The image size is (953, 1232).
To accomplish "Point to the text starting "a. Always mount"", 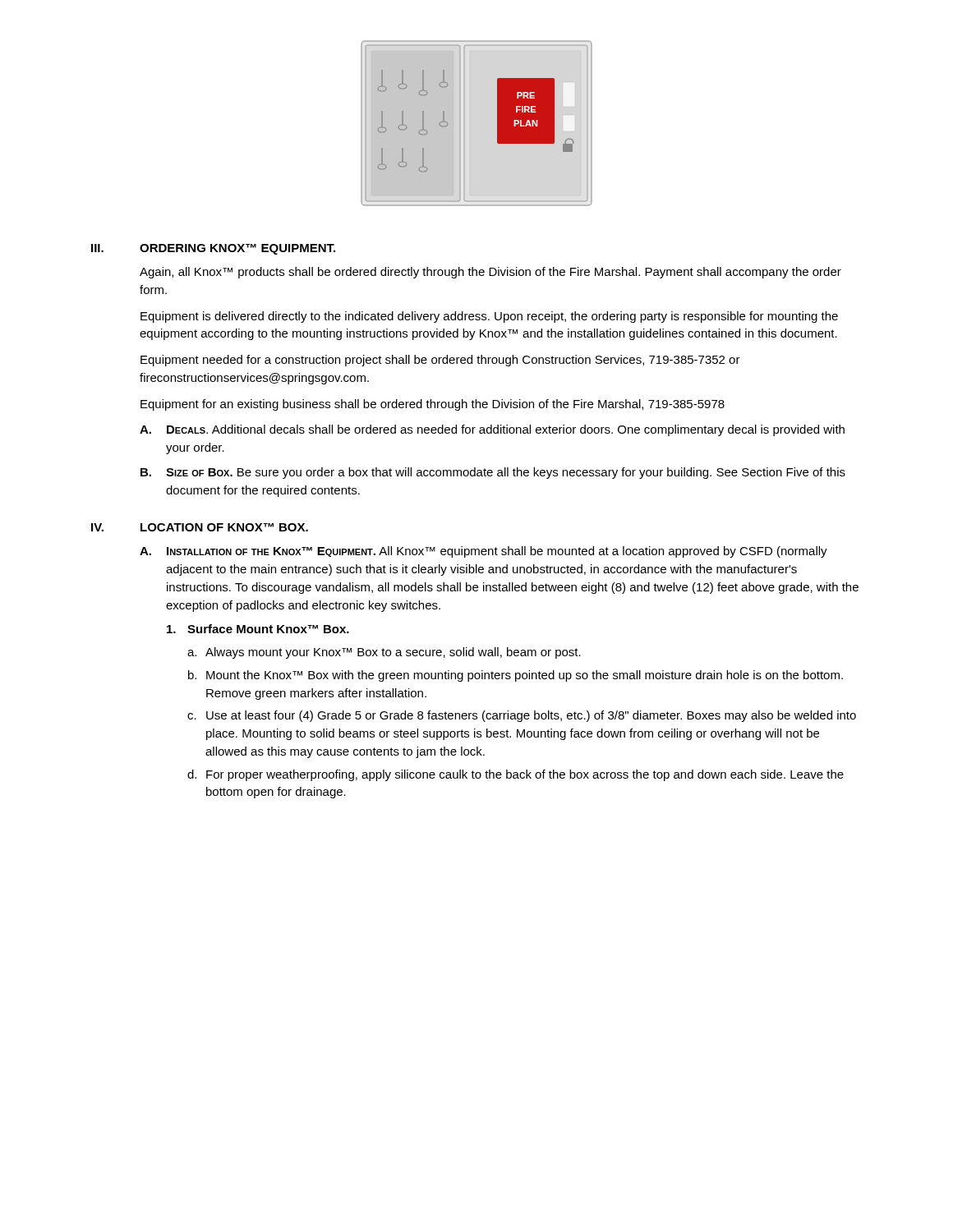I will pos(384,652).
